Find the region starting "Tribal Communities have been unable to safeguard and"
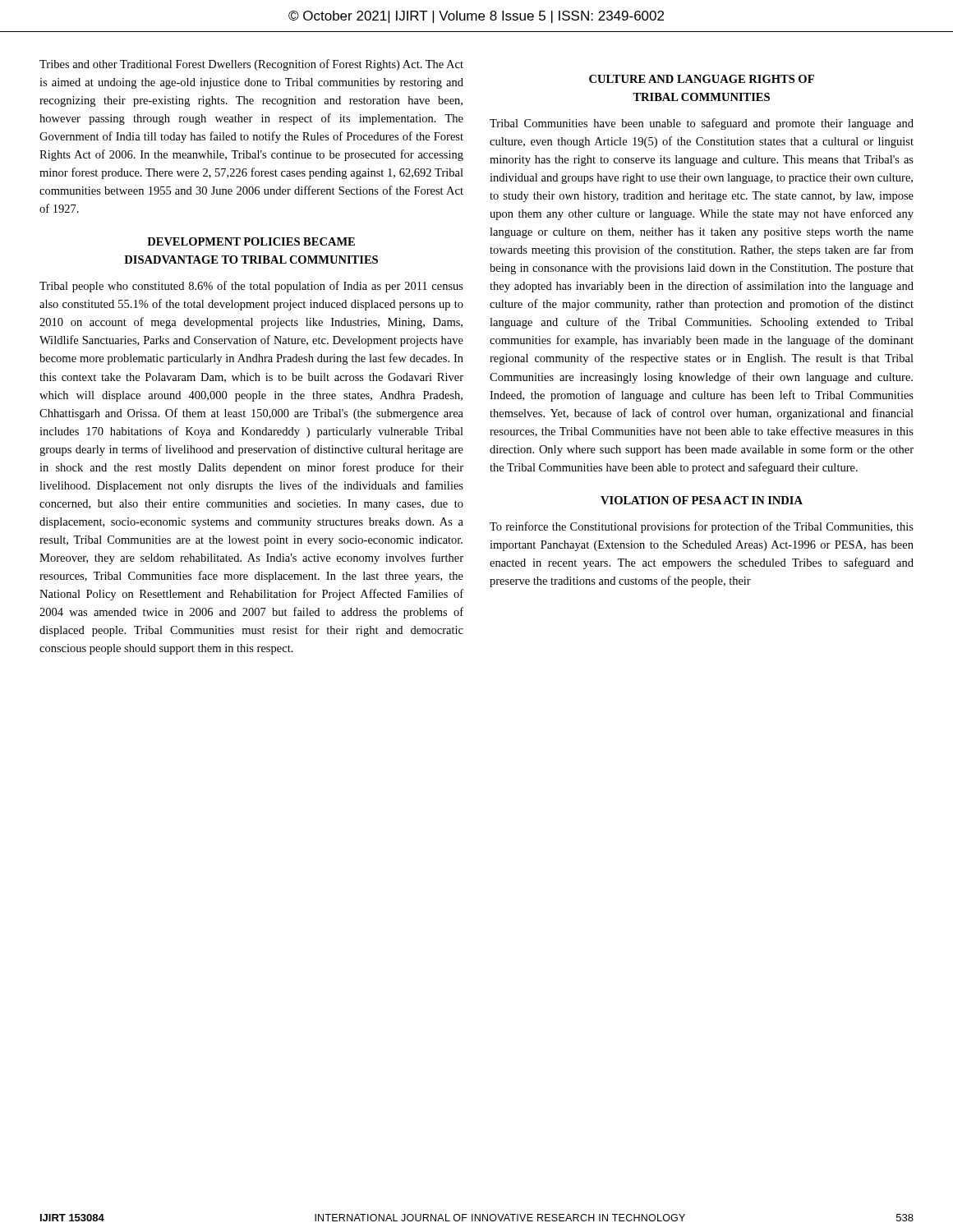 point(702,295)
